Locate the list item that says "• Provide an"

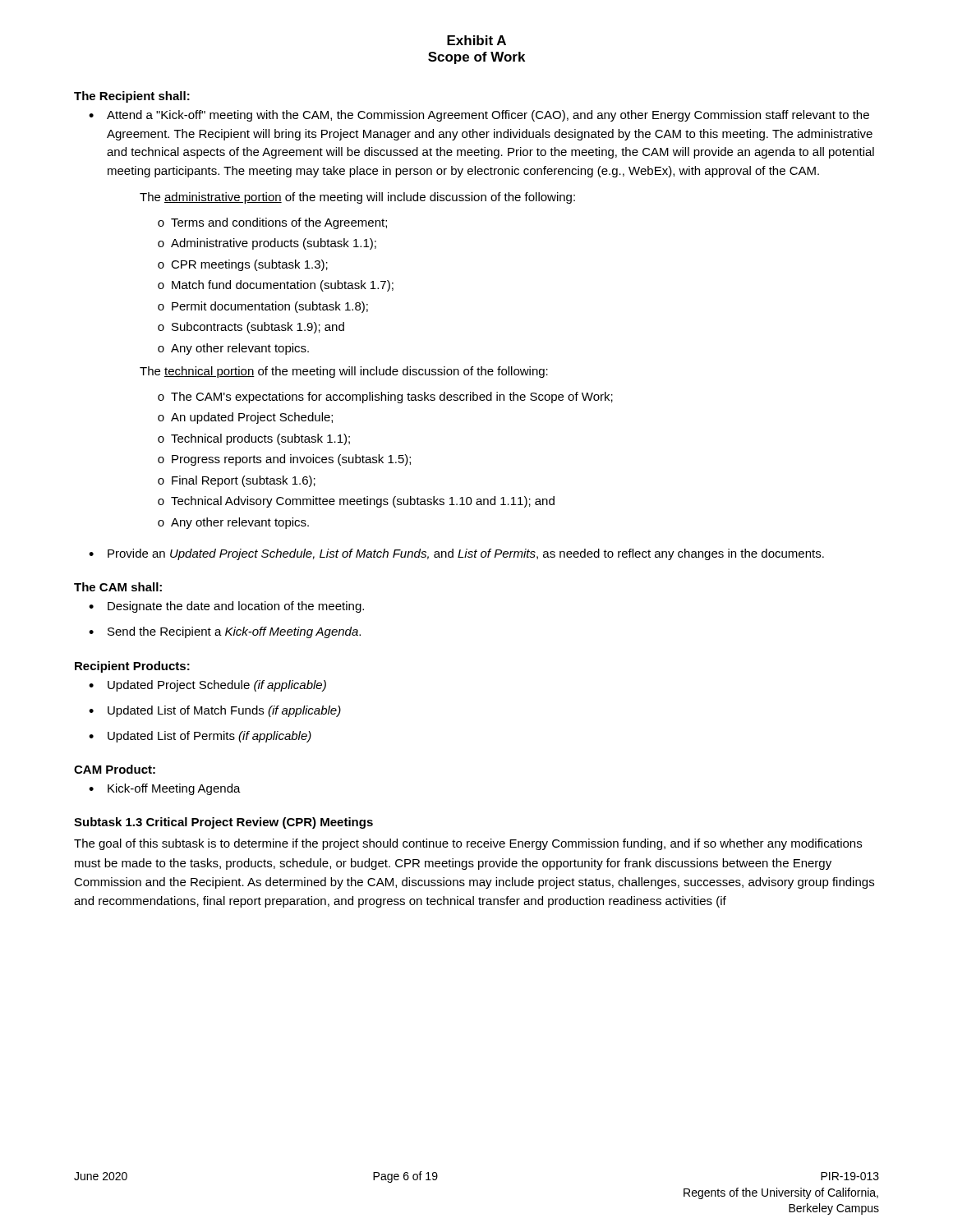(484, 555)
